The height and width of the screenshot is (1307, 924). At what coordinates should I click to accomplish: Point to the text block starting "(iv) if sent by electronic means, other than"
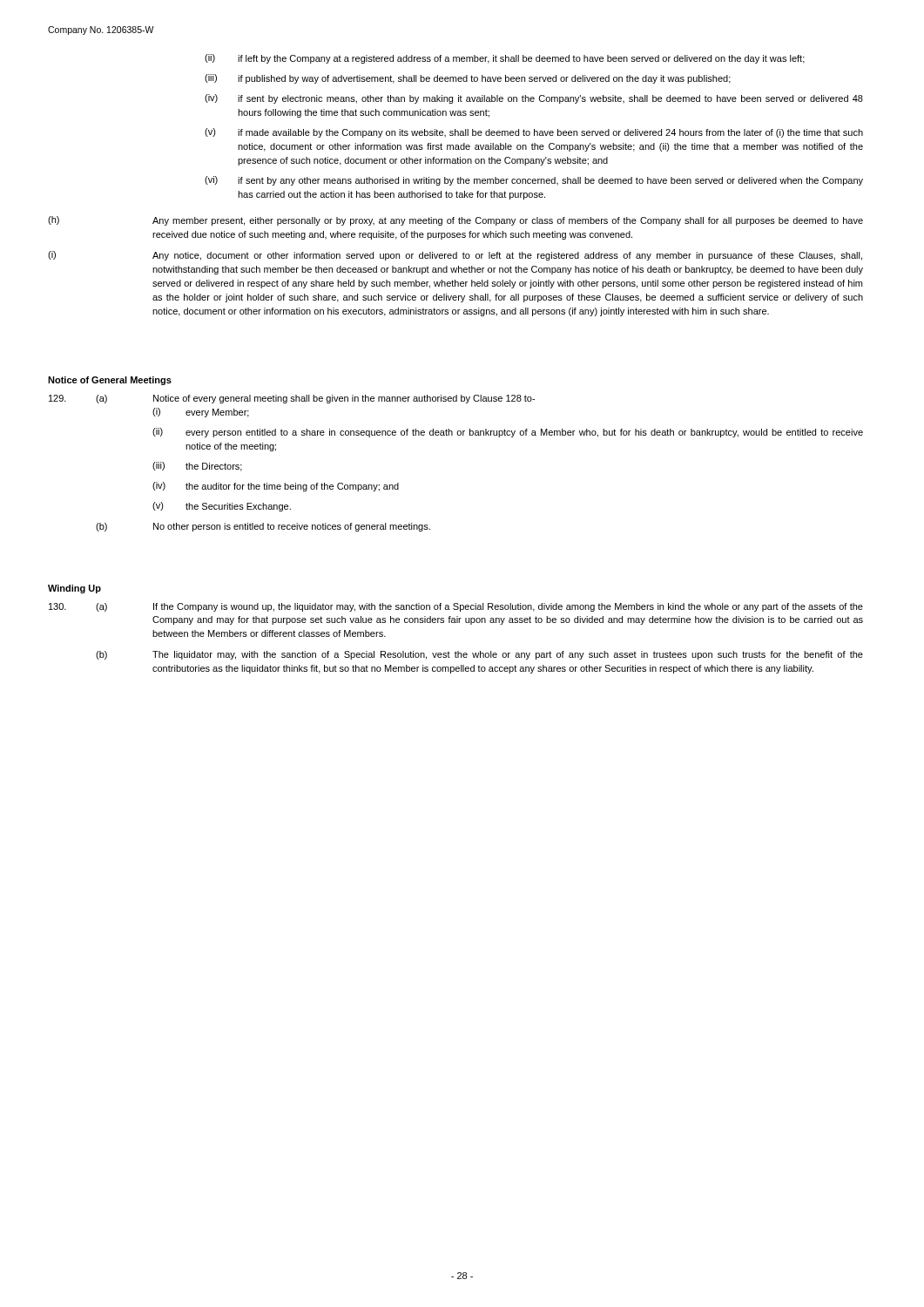point(534,106)
